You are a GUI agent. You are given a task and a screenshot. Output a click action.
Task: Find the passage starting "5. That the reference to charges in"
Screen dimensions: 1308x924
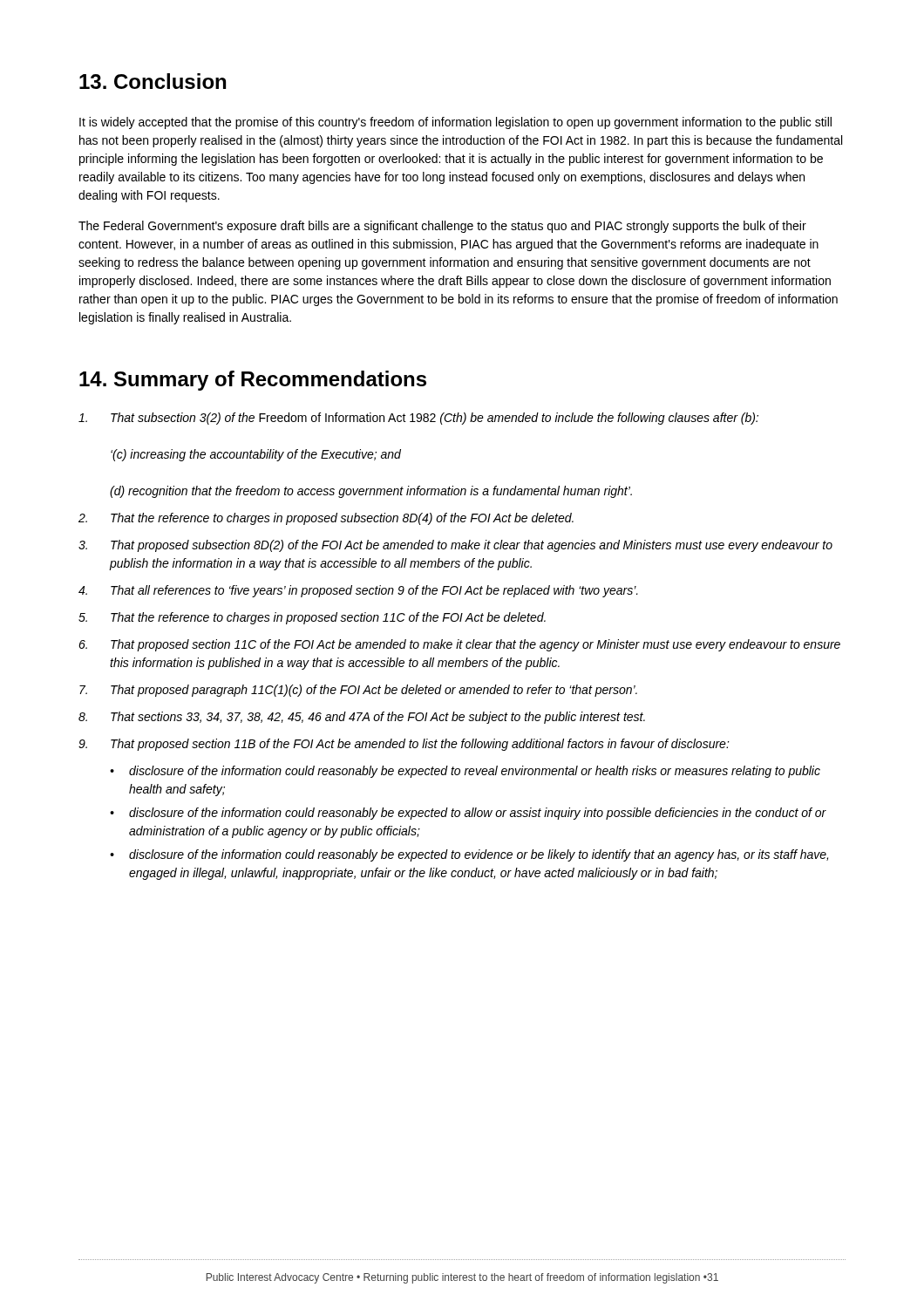pos(462,618)
